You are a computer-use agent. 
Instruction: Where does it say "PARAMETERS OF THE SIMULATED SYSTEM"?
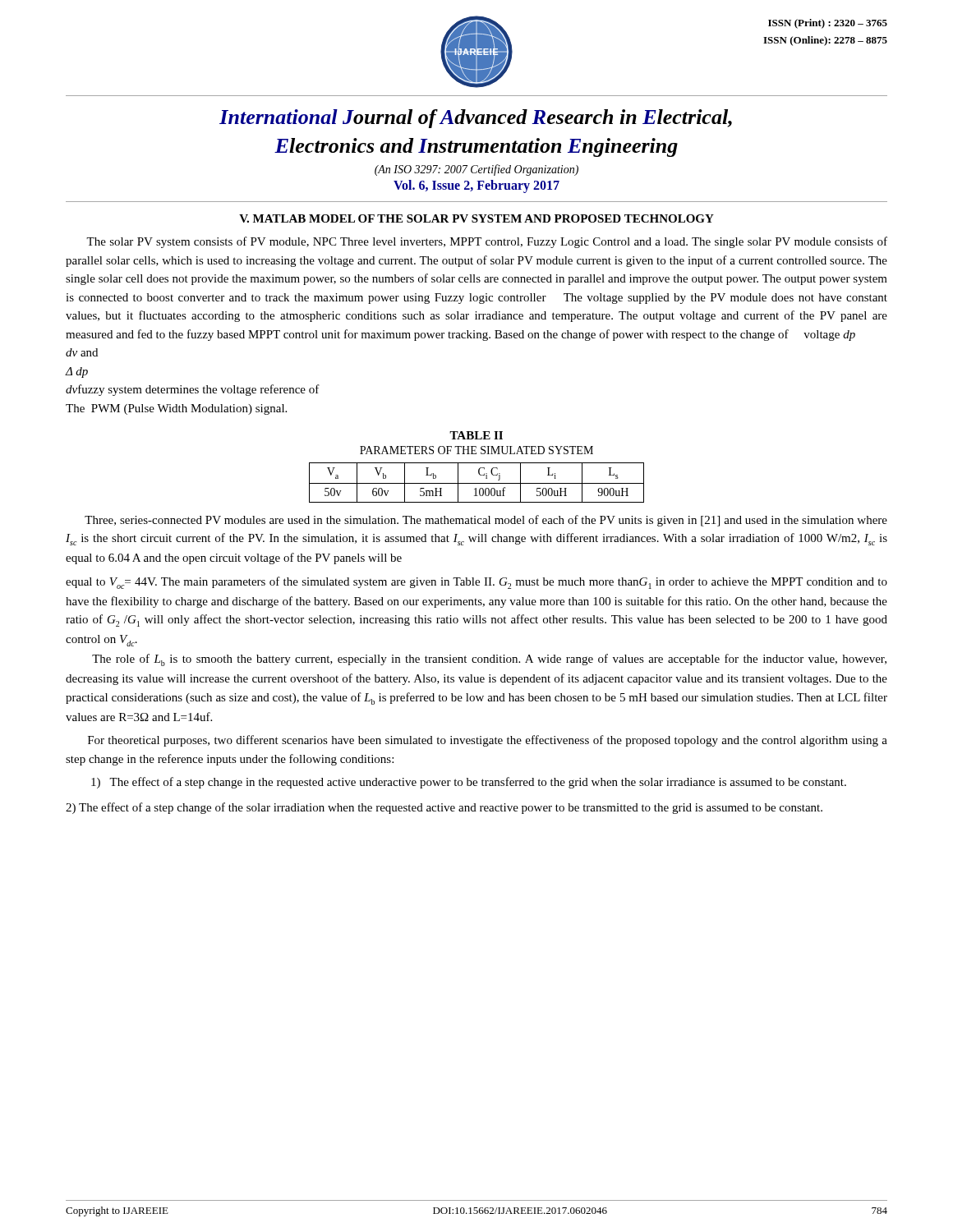(476, 451)
